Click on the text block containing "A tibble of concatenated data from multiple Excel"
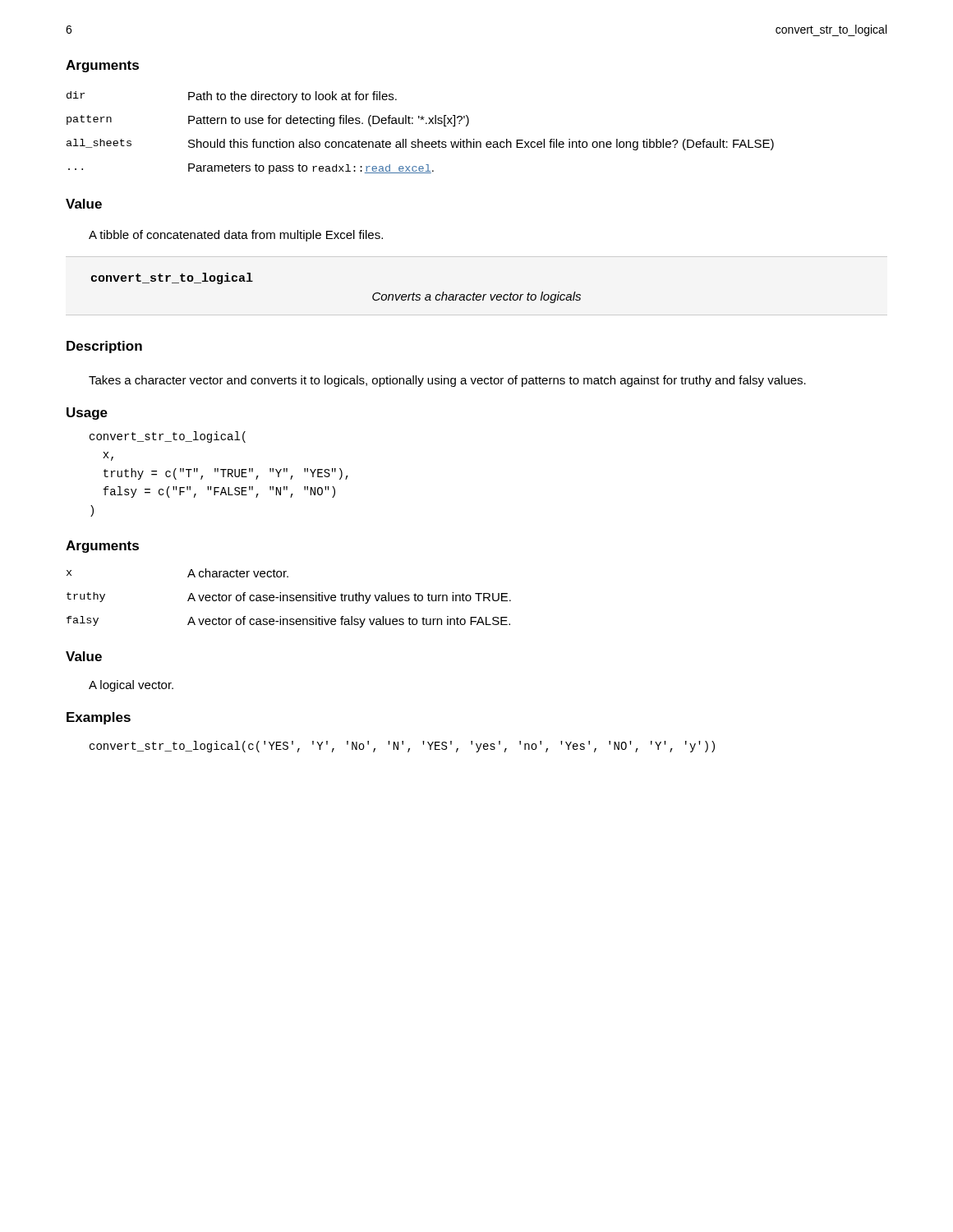 coord(236,236)
